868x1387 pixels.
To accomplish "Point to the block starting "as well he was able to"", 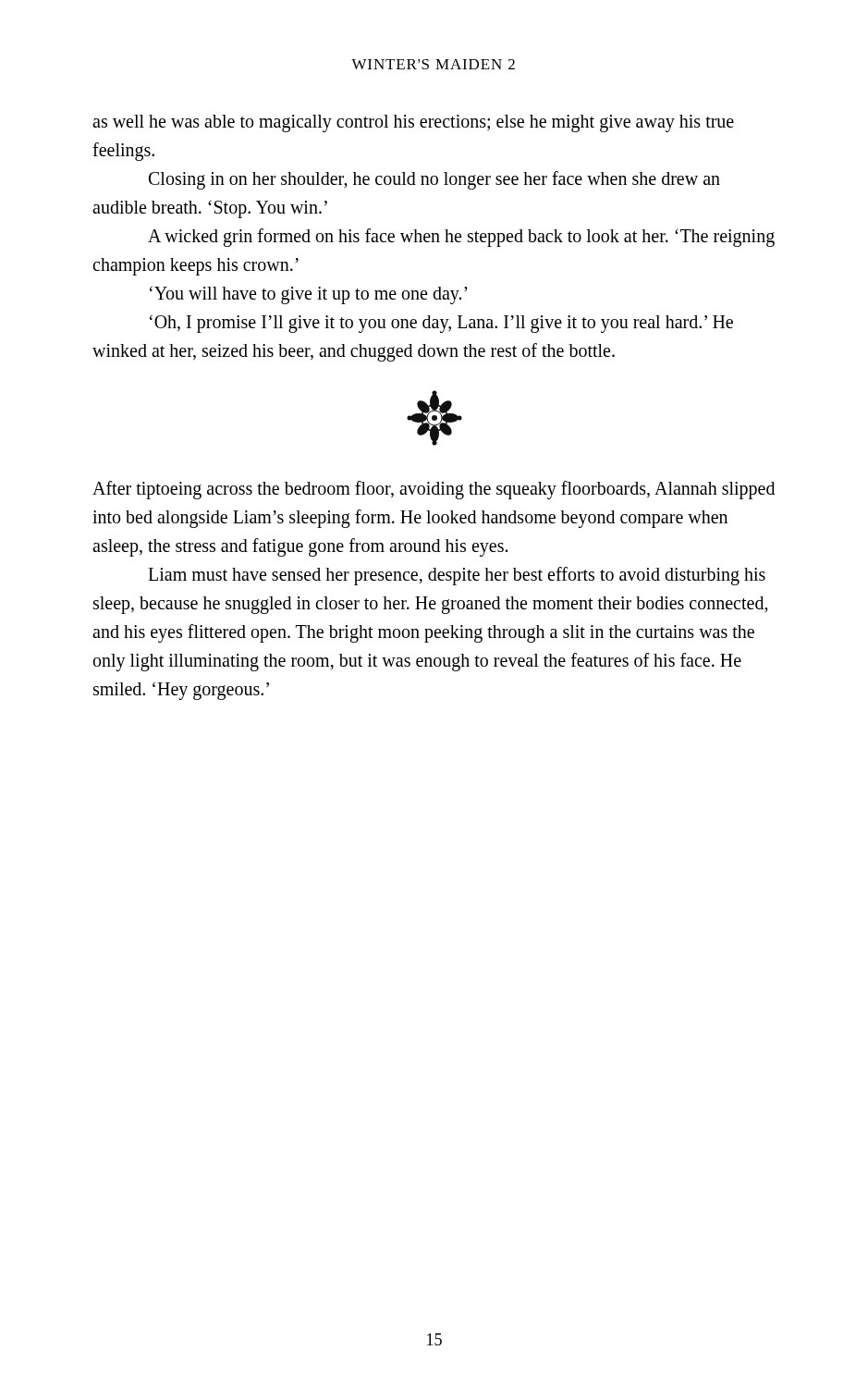I will coord(434,236).
